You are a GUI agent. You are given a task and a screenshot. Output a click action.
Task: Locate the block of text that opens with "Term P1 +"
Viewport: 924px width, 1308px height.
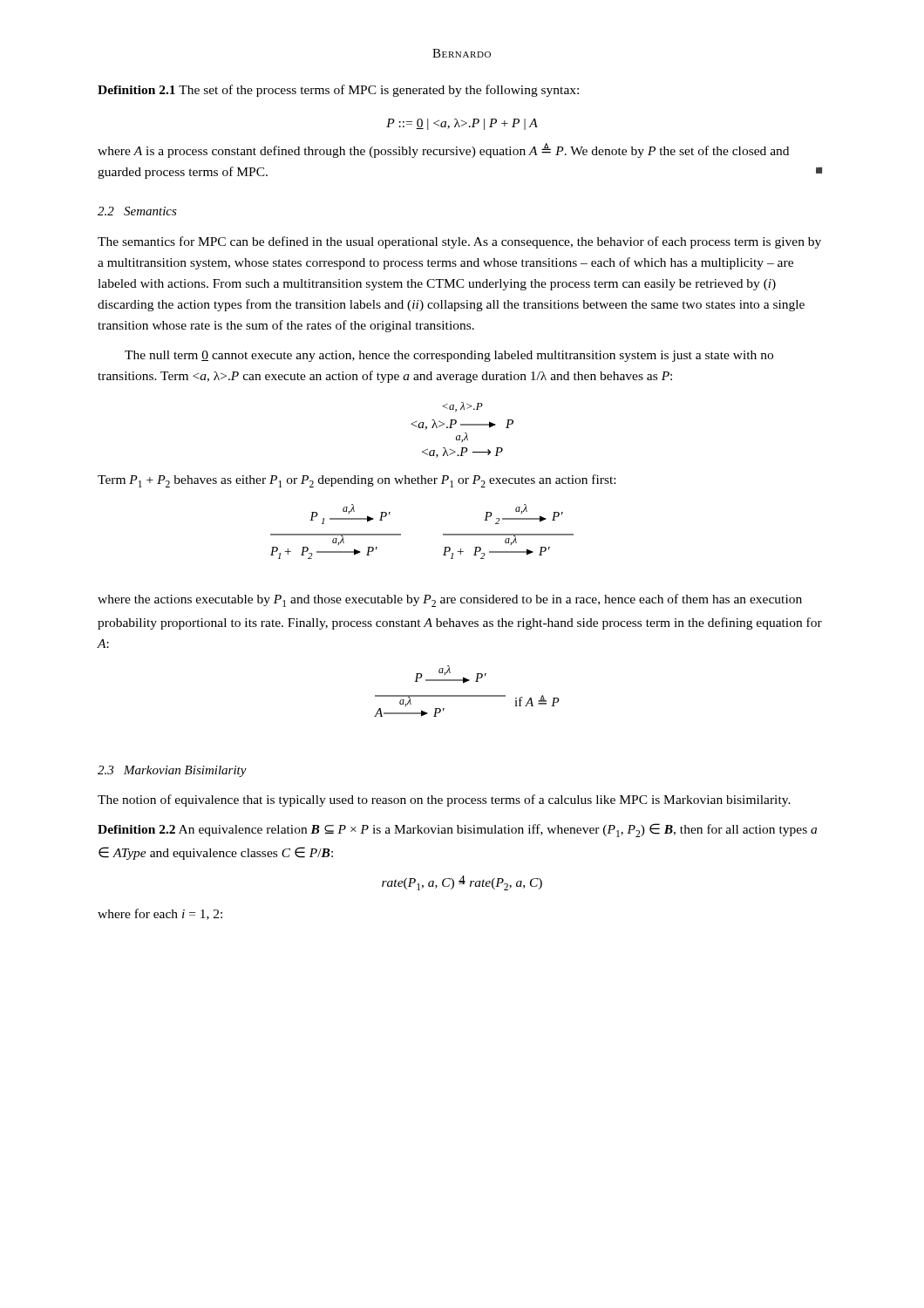point(462,481)
